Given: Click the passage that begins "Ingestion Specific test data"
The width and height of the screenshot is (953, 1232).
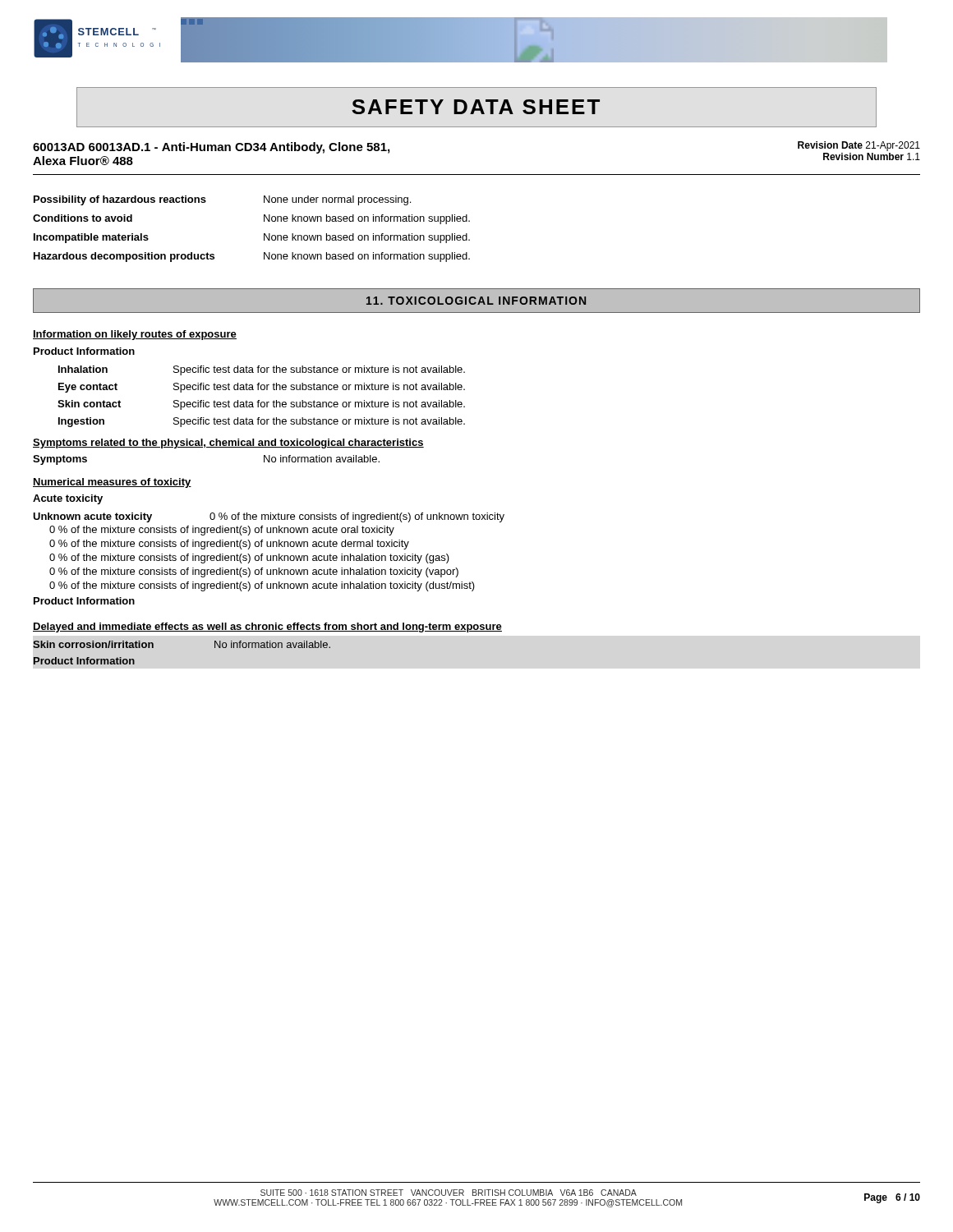Looking at the screenshot, I should coord(262,422).
